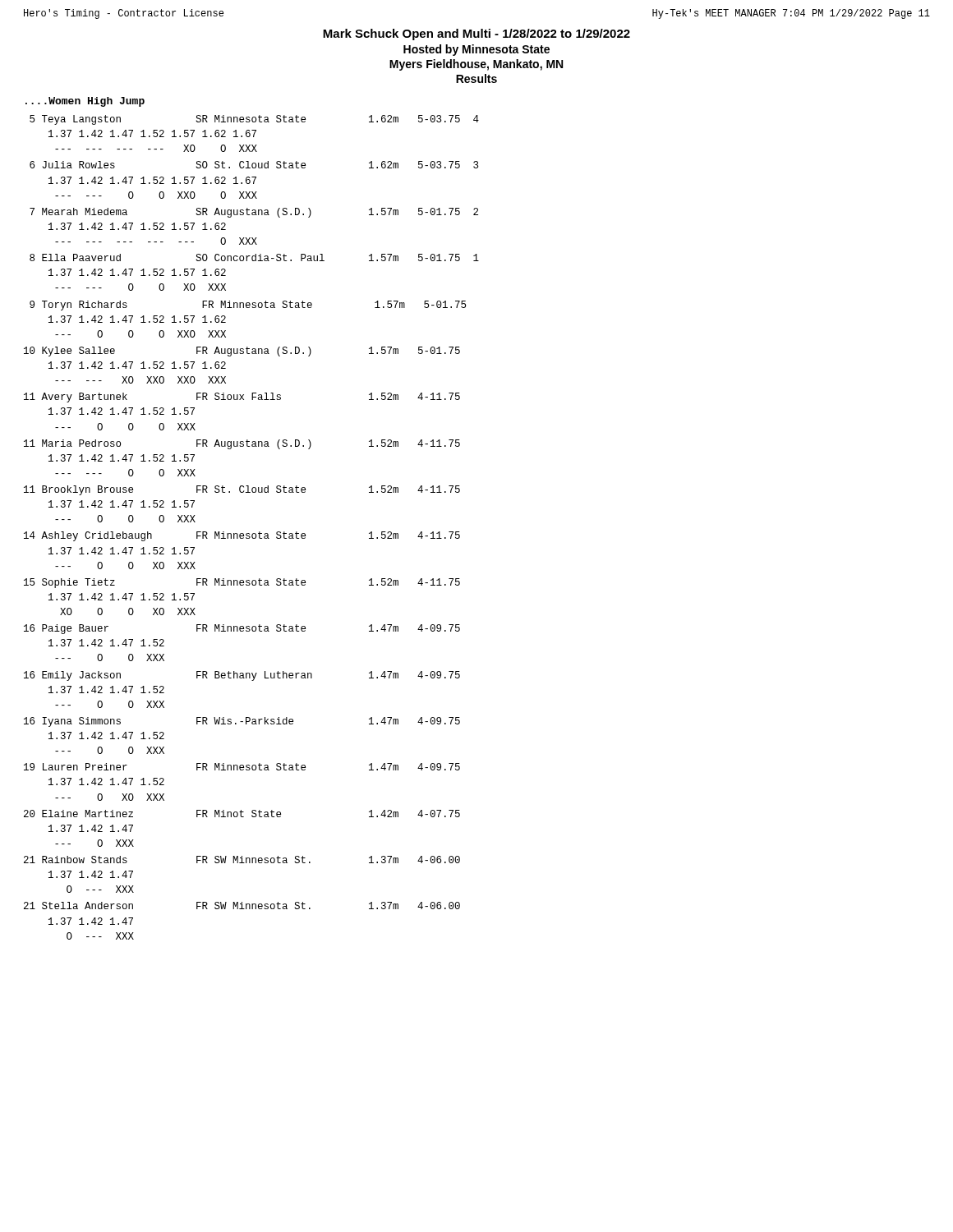Select the text block that says "16 Iyana Simmons FR Wis.-Parkside 1.47m 4-09.75 1.37"
This screenshot has height=1232, width=953.
[x=242, y=722]
